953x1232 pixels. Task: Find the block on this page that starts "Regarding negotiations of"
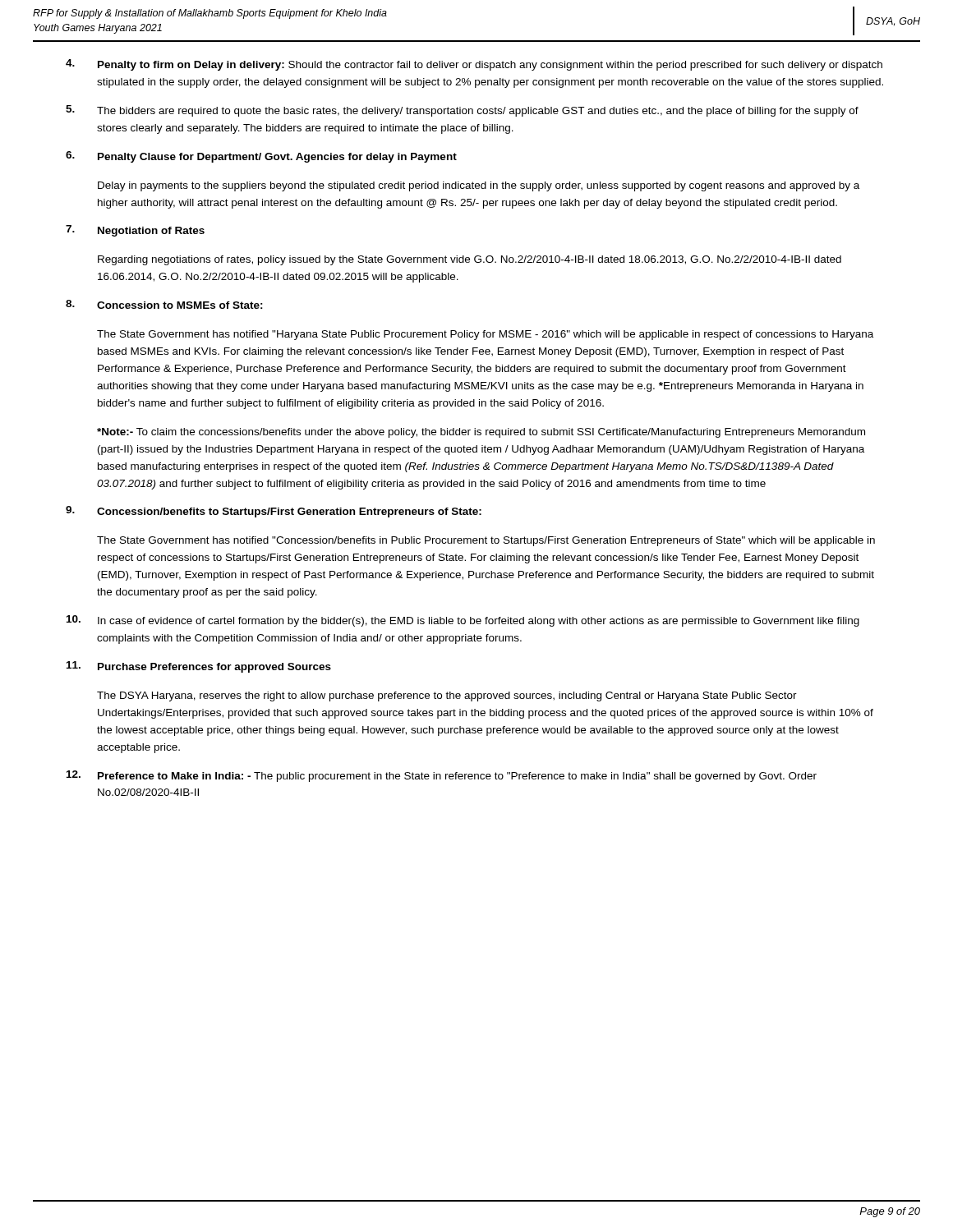pyautogui.click(x=469, y=268)
